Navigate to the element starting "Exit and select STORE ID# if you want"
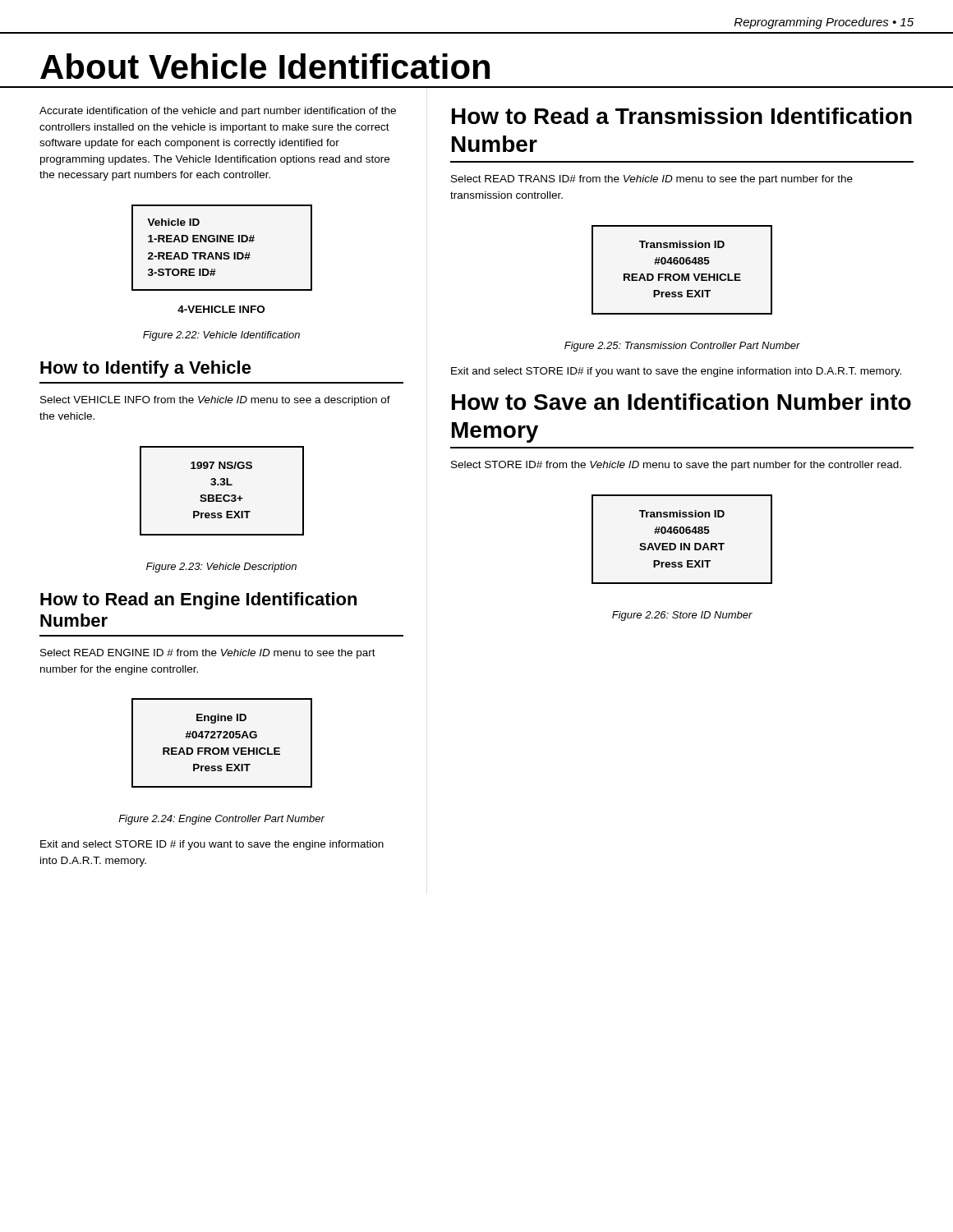This screenshot has height=1232, width=953. coord(676,370)
